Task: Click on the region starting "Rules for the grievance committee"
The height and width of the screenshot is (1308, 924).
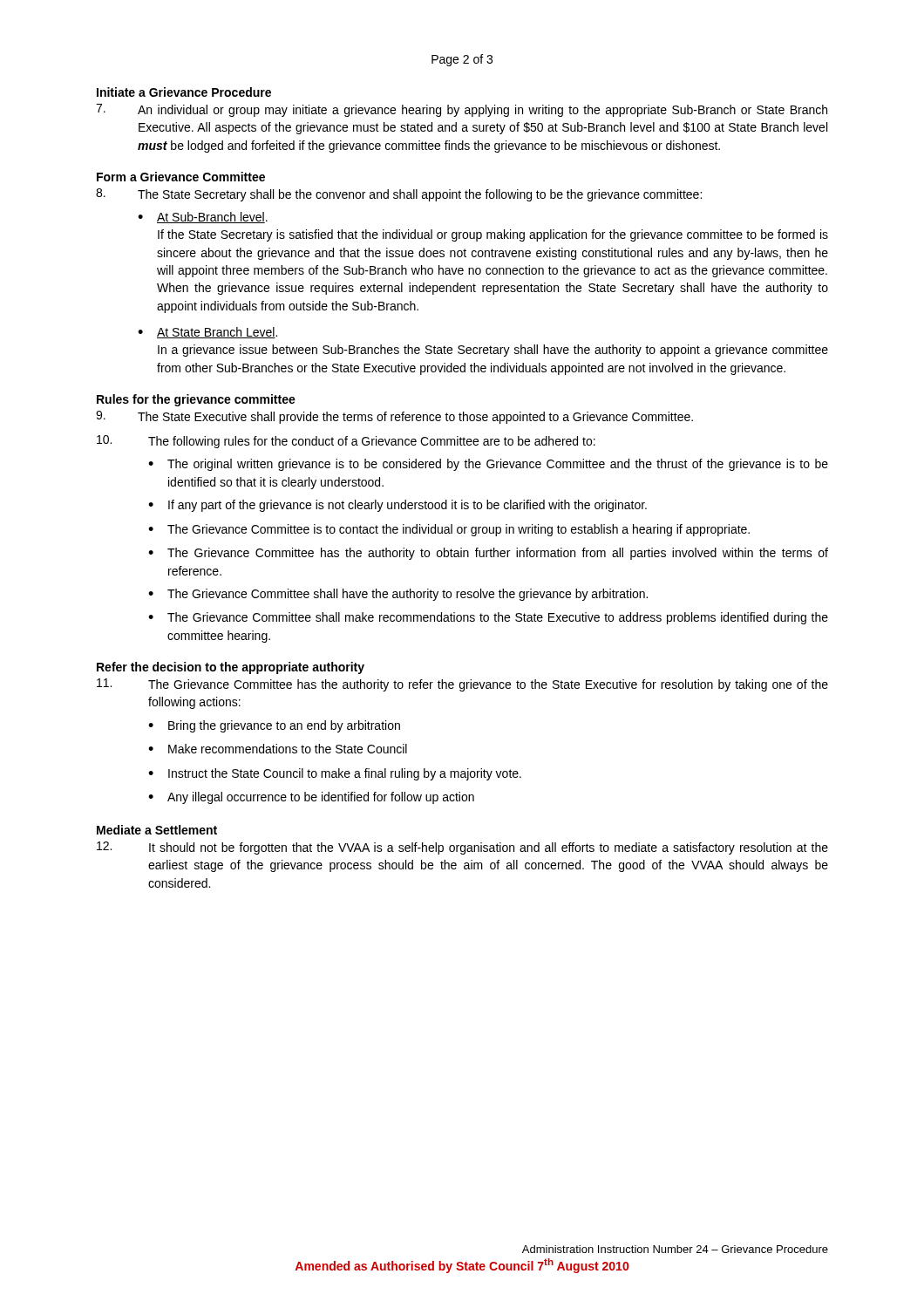Action: (196, 399)
